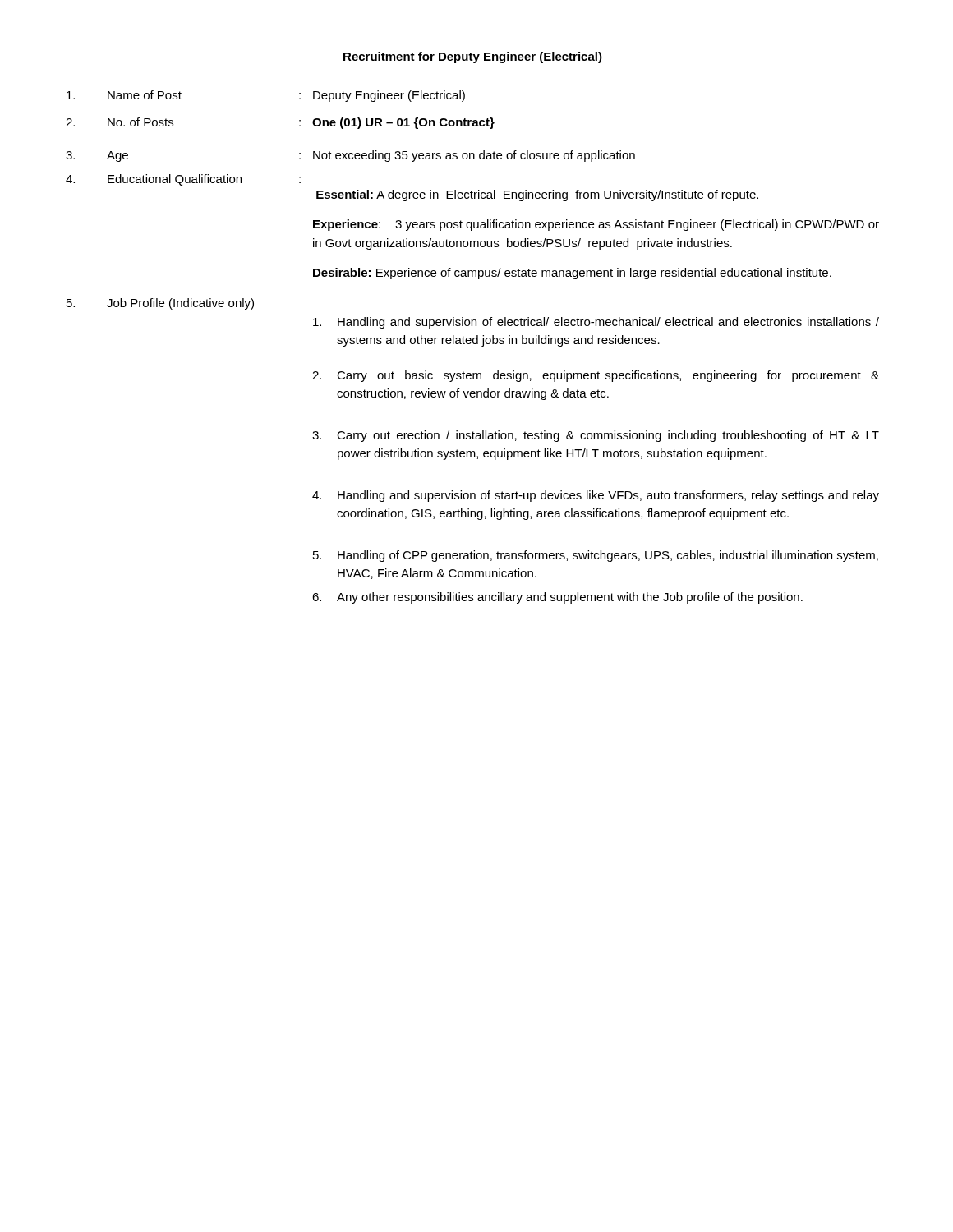This screenshot has height=1232, width=953.
Task: Select the list item containing "5. Job Profile (Indicative only)"
Action: tap(189, 301)
